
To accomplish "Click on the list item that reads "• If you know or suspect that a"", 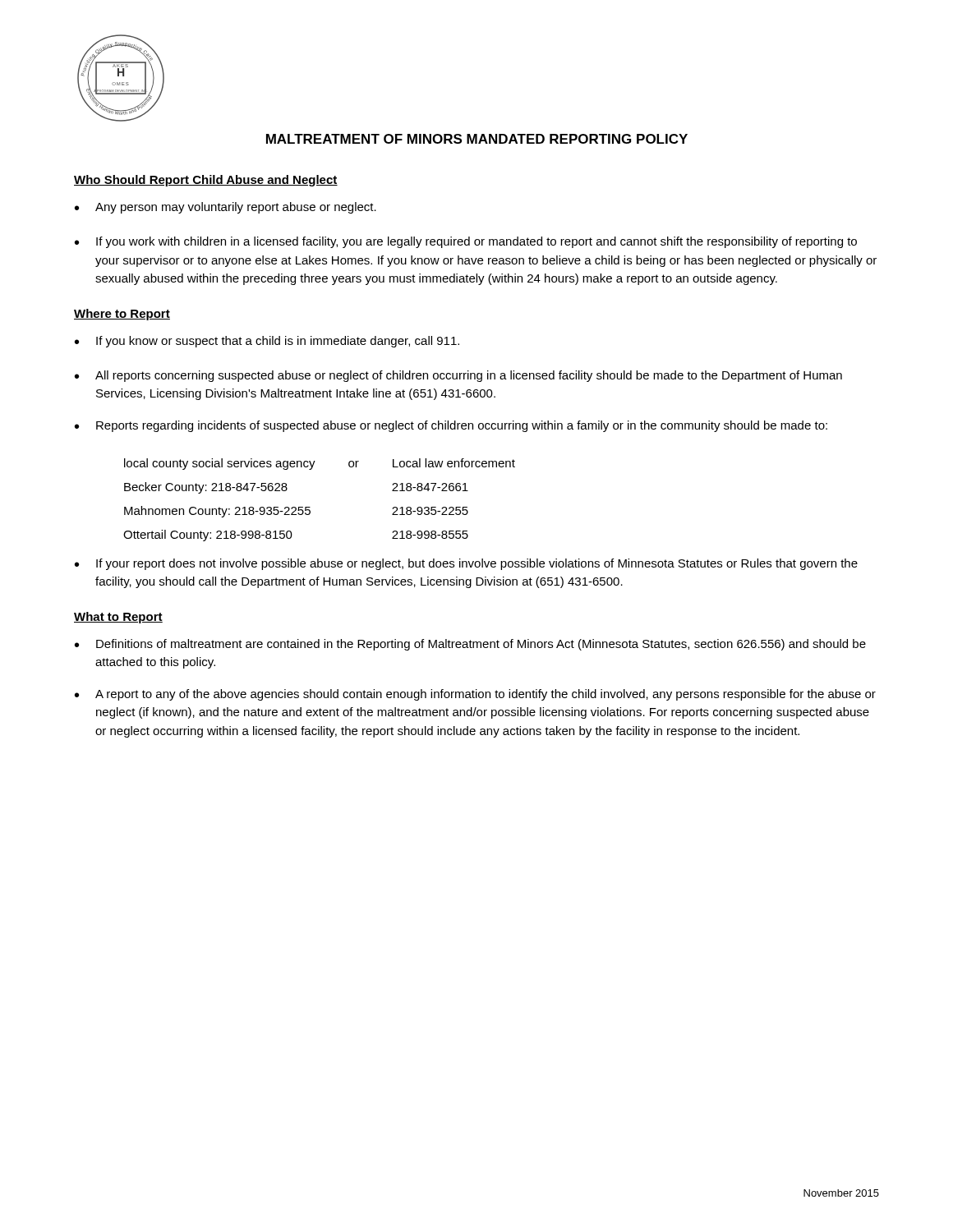I will pyautogui.click(x=267, y=342).
